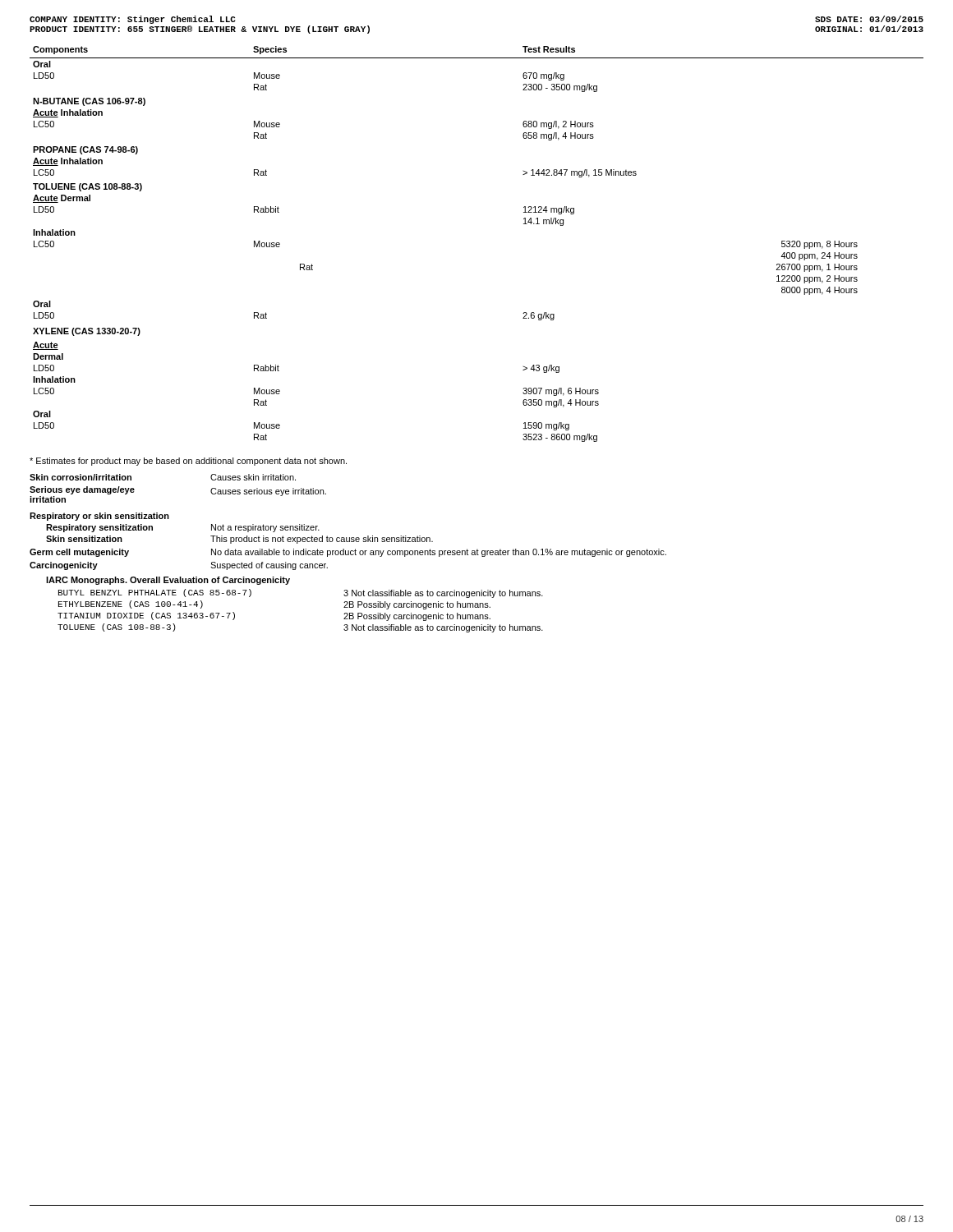
Task: Select the section header with the text "Respiratory or skin sensitization"
Action: coord(99,516)
